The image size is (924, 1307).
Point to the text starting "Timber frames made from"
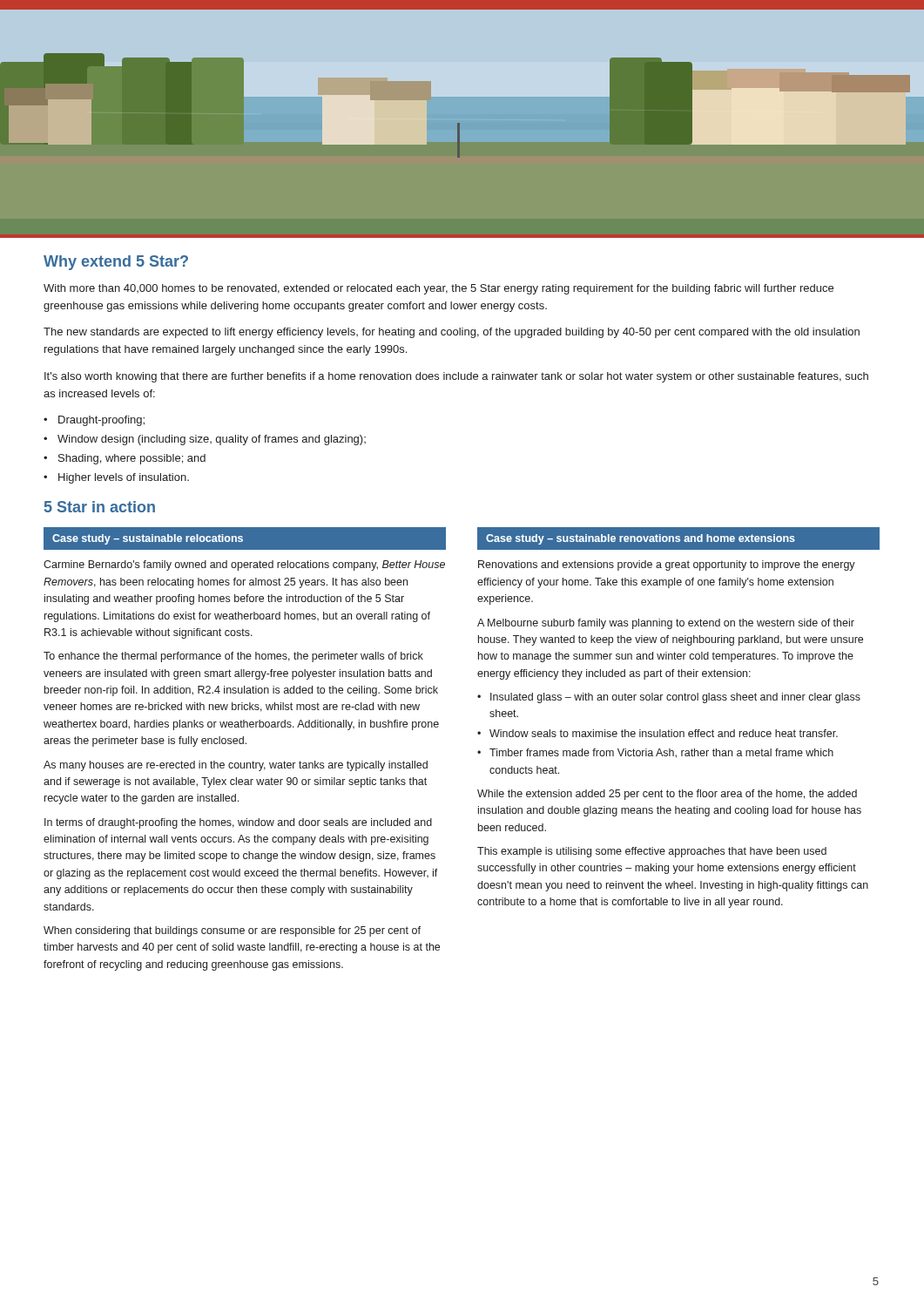tap(662, 761)
